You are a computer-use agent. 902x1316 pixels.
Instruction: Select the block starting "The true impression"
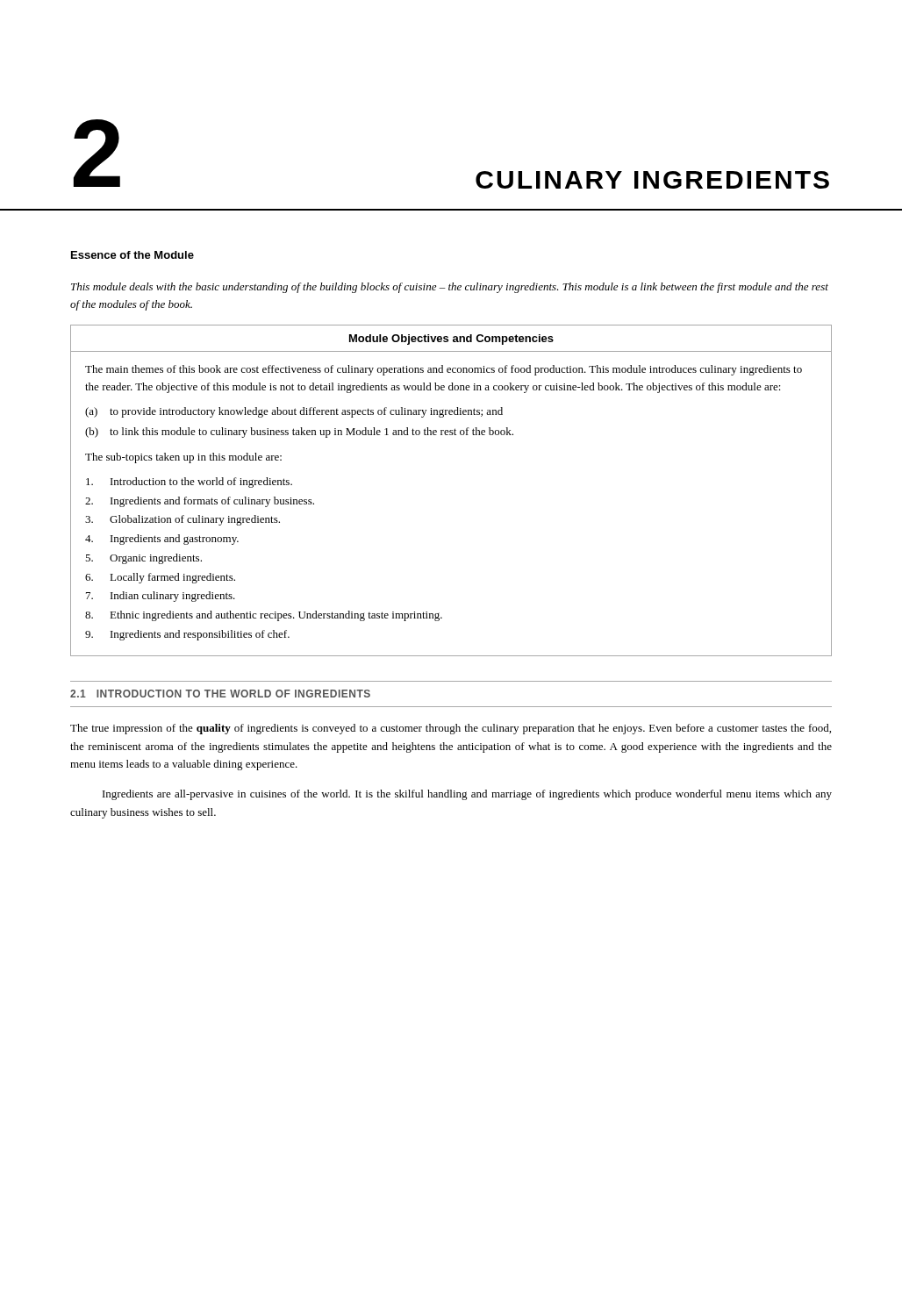tap(451, 747)
